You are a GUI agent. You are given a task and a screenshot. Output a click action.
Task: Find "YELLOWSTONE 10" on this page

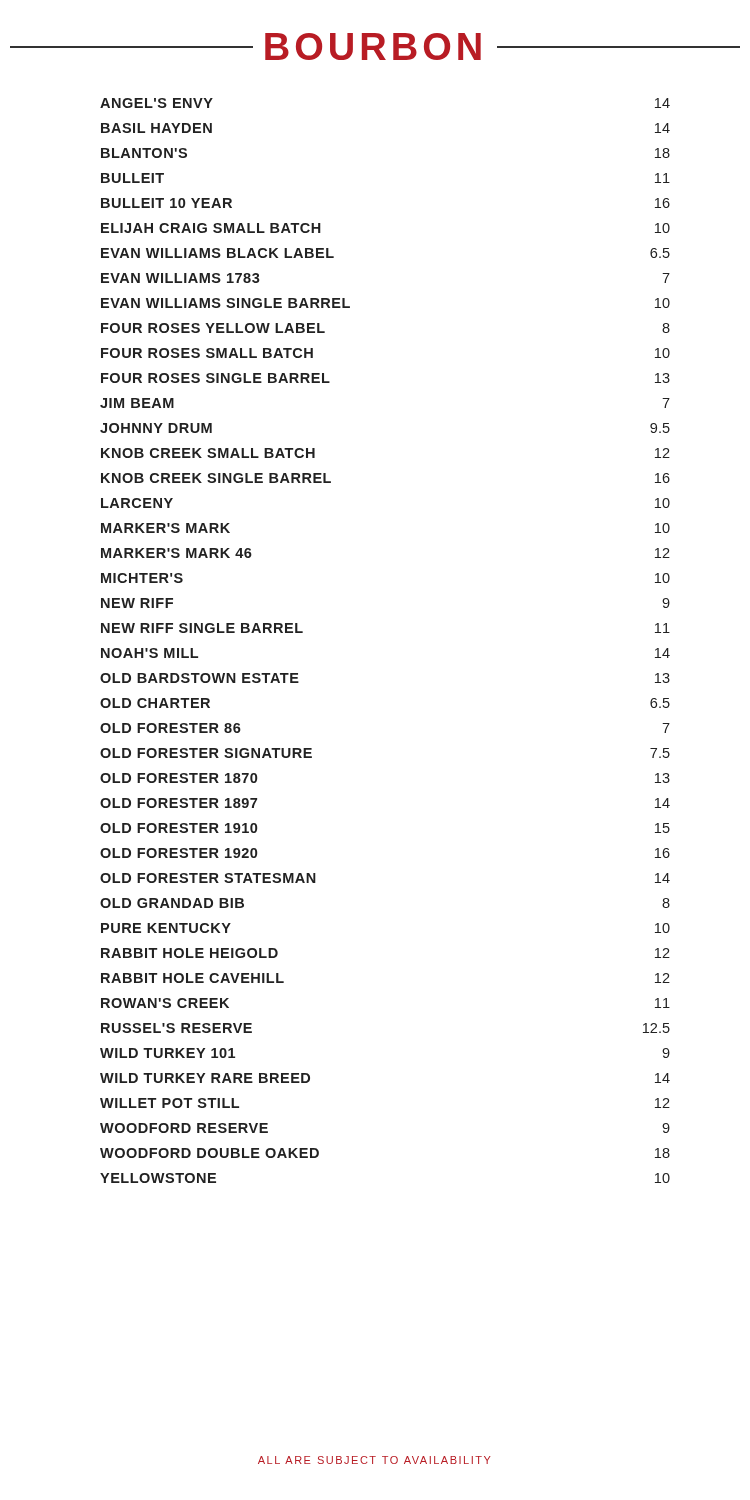[162, 1178]
